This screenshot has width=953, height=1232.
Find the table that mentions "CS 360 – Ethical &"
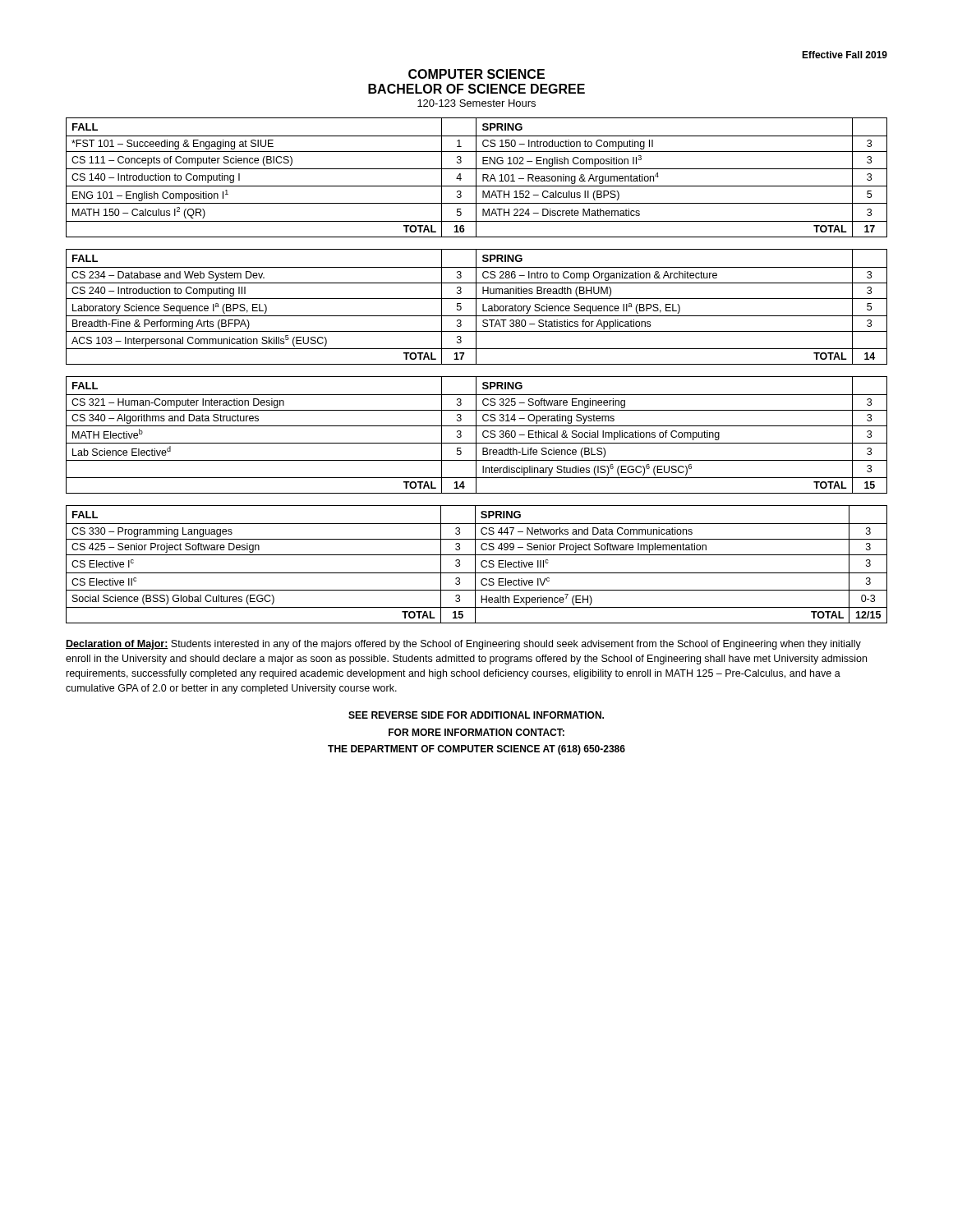[x=476, y=435]
